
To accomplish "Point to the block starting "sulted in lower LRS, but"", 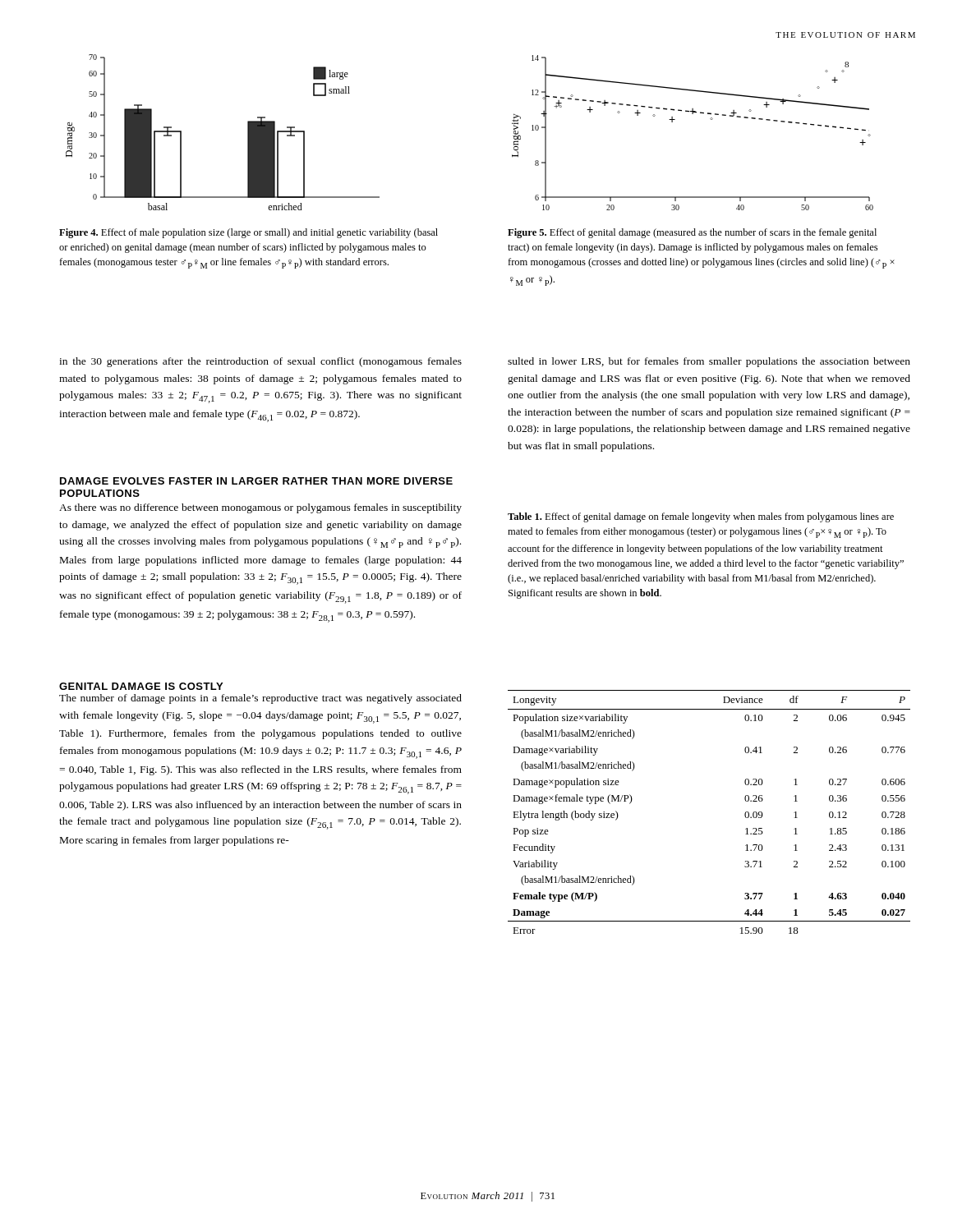I will 709,403.
